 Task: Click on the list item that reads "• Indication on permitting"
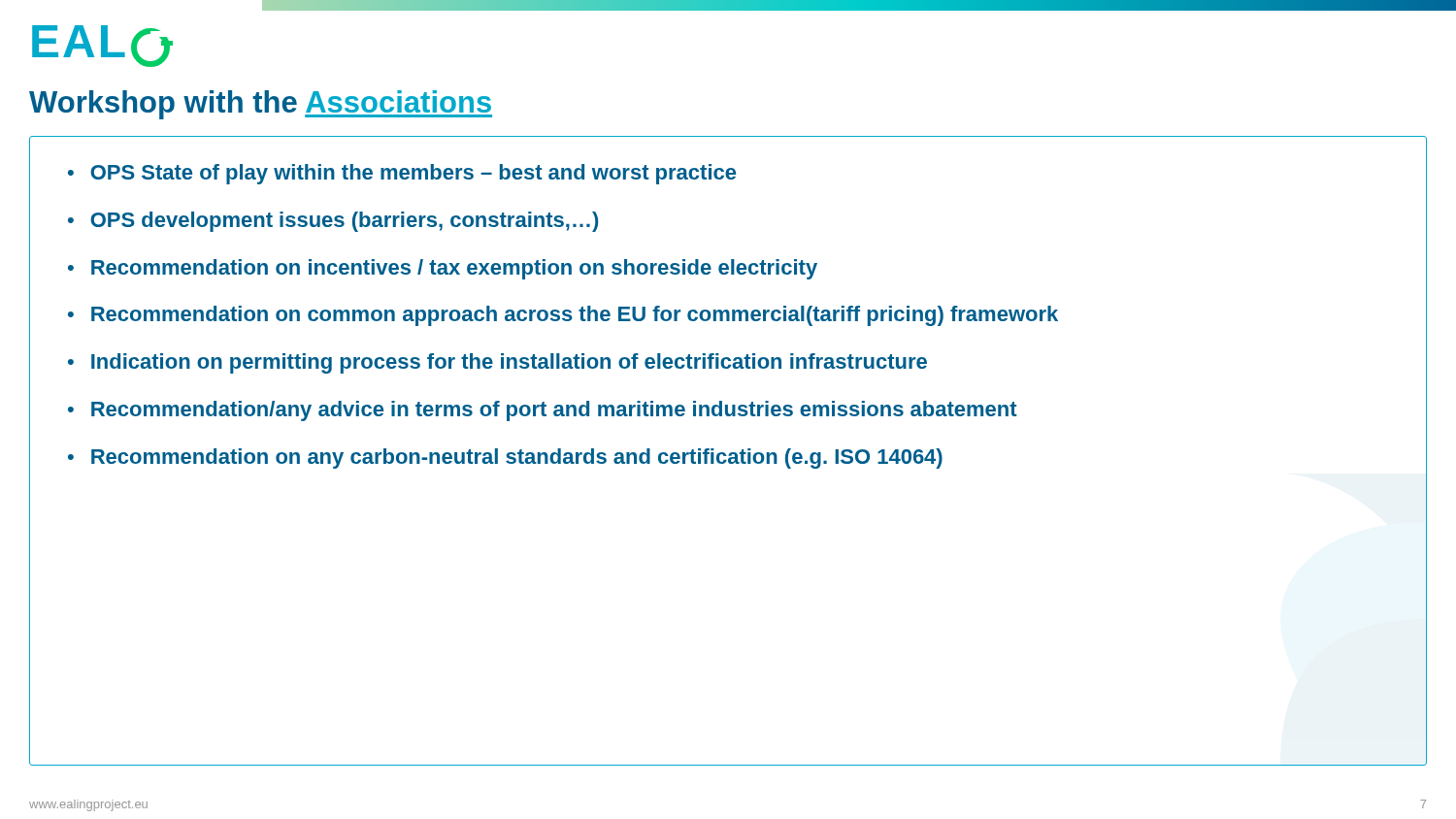497,363
